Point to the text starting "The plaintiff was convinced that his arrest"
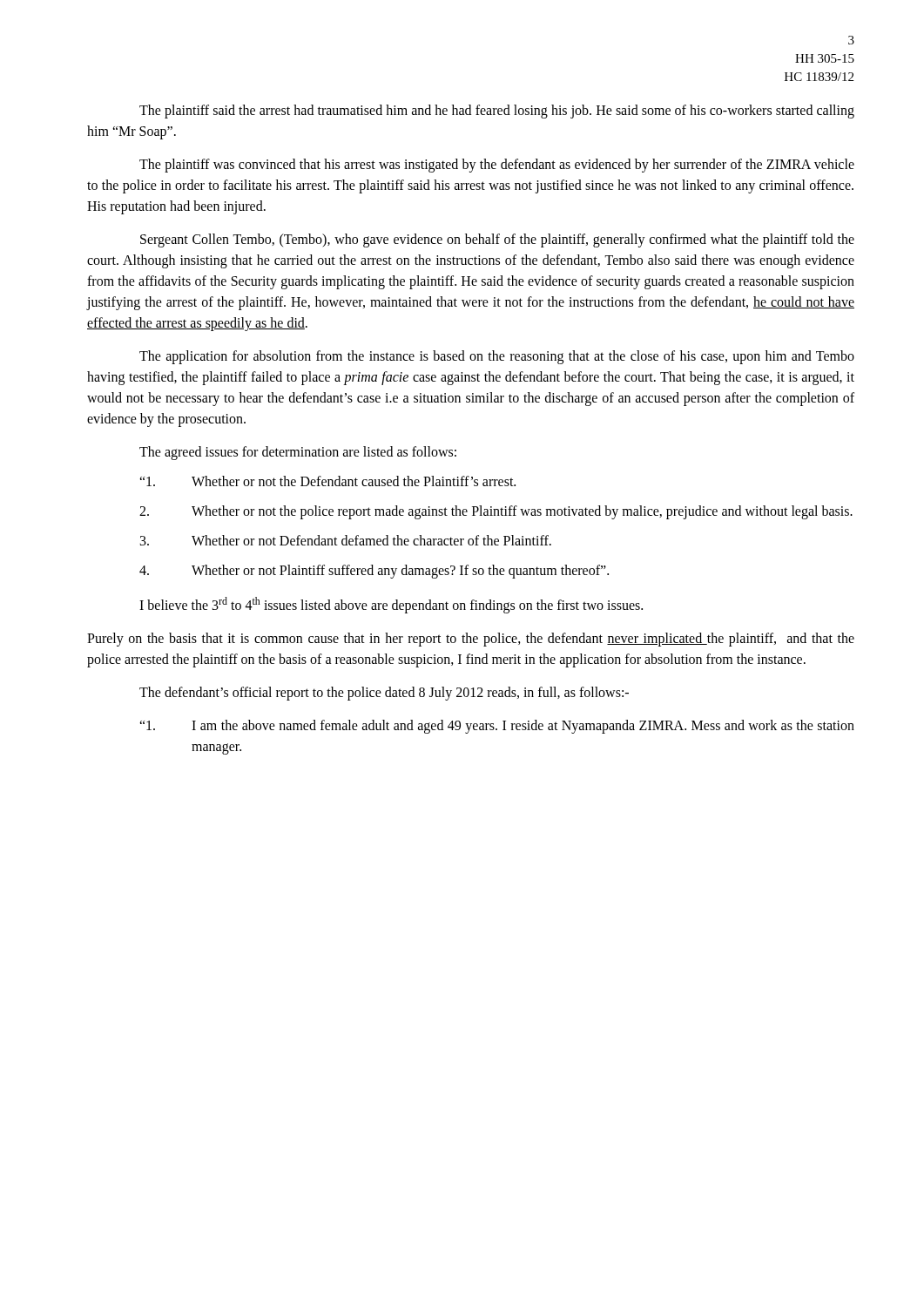The width and height of the screenshot is (924, 1307). (471, 185)
